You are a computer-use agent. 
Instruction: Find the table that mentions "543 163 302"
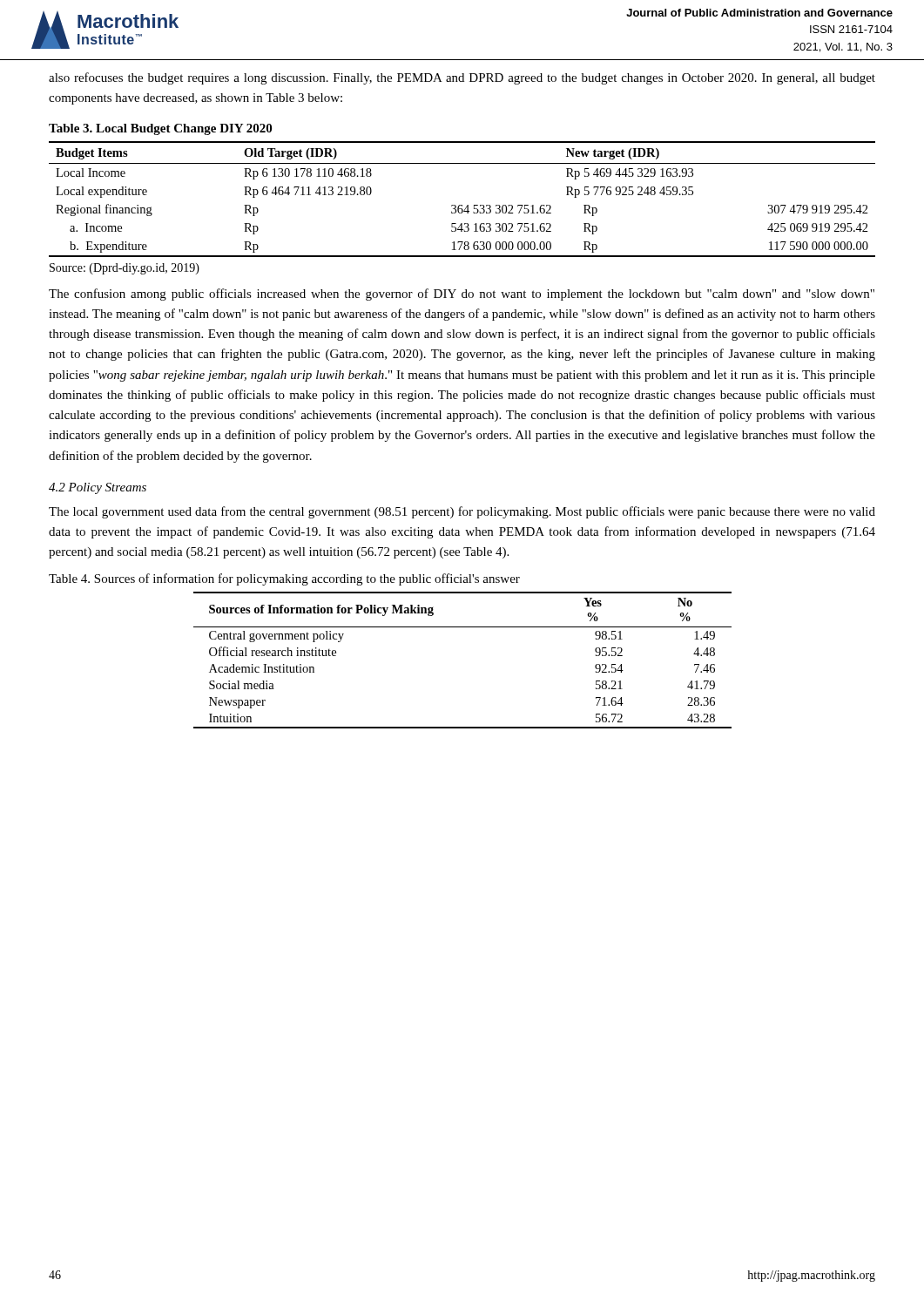(462, 199)
